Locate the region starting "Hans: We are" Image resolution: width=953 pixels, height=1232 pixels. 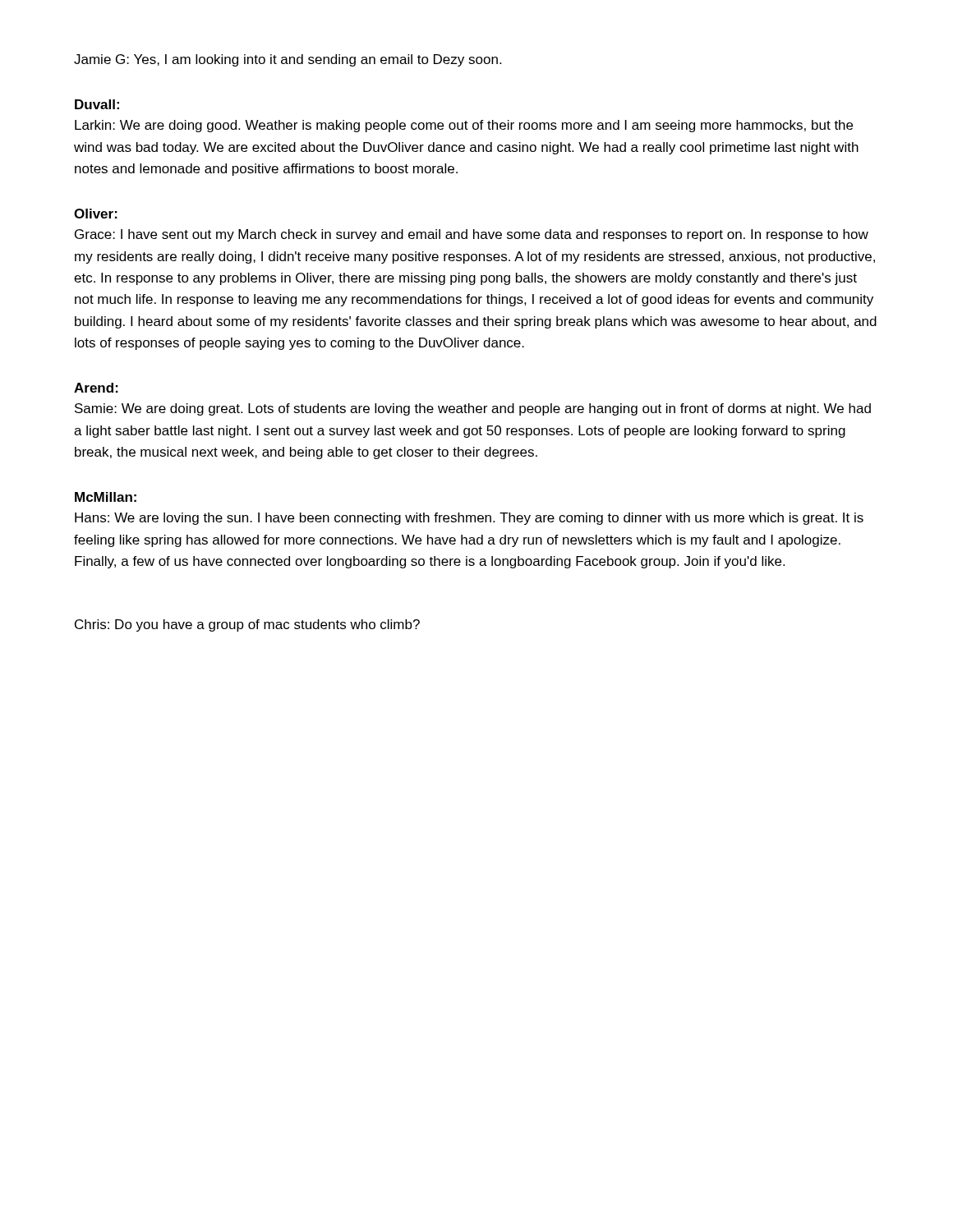[x=469, y=540]
